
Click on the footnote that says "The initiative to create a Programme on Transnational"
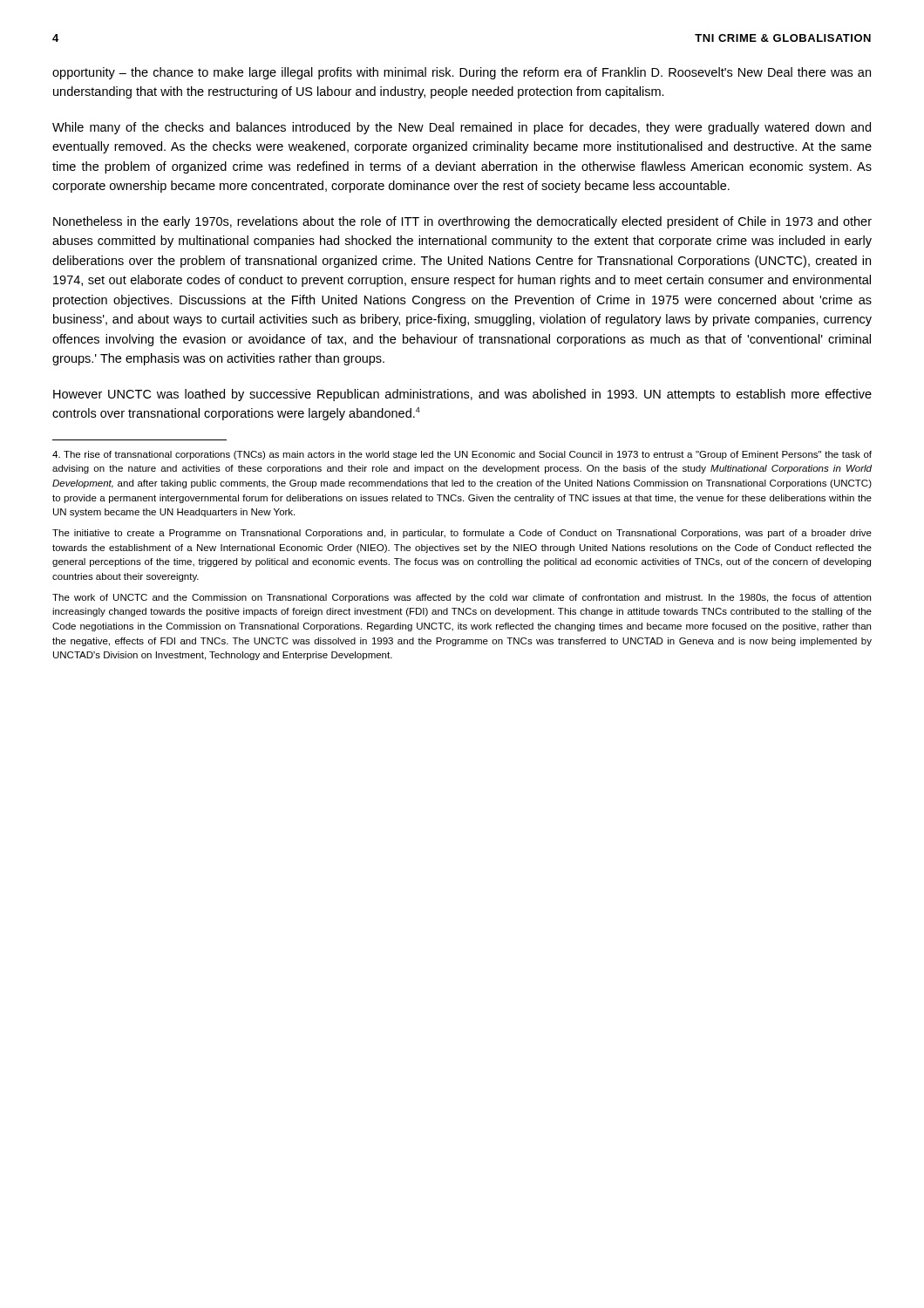click(462, 554)
